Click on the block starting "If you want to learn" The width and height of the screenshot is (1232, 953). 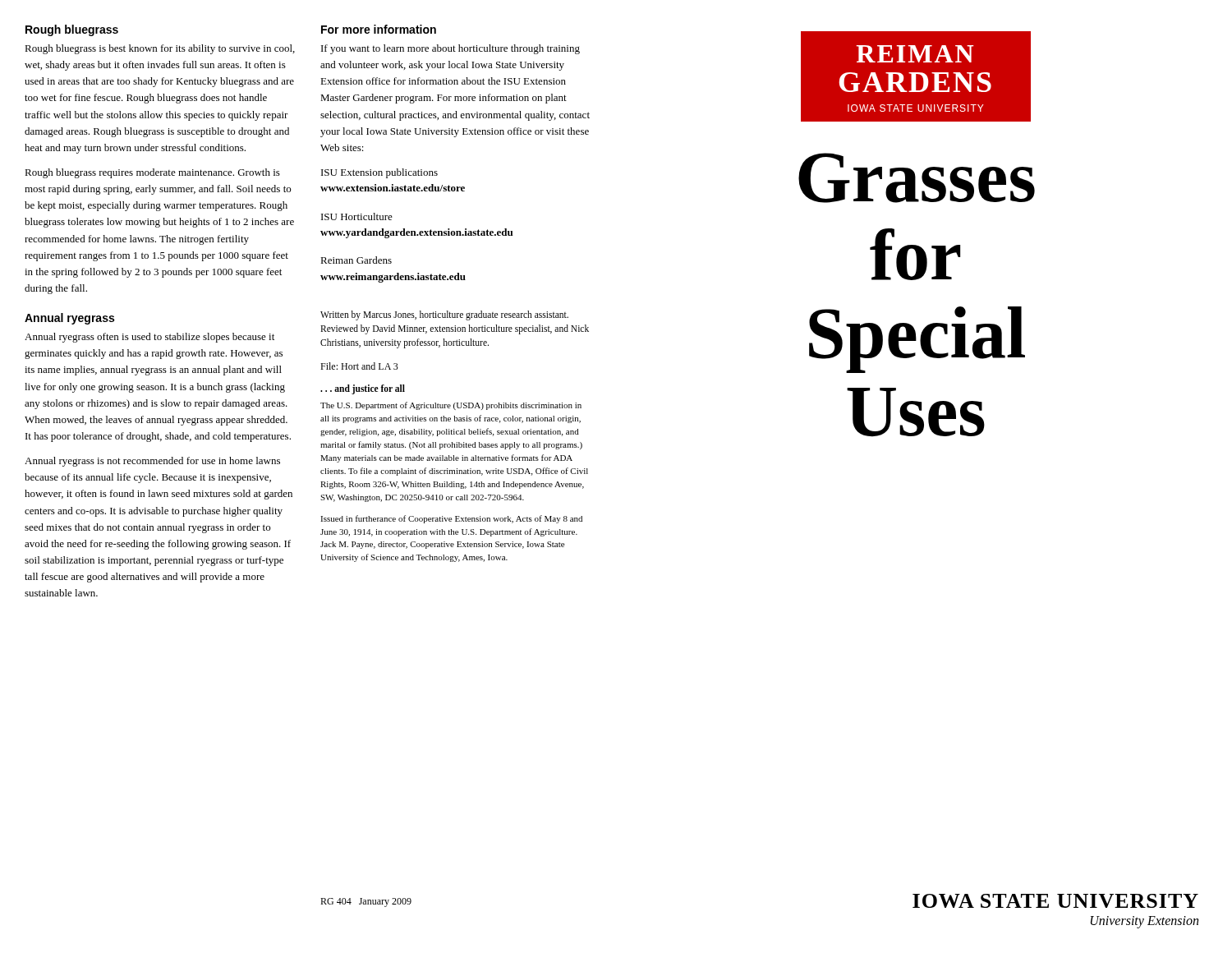(456, 98)
